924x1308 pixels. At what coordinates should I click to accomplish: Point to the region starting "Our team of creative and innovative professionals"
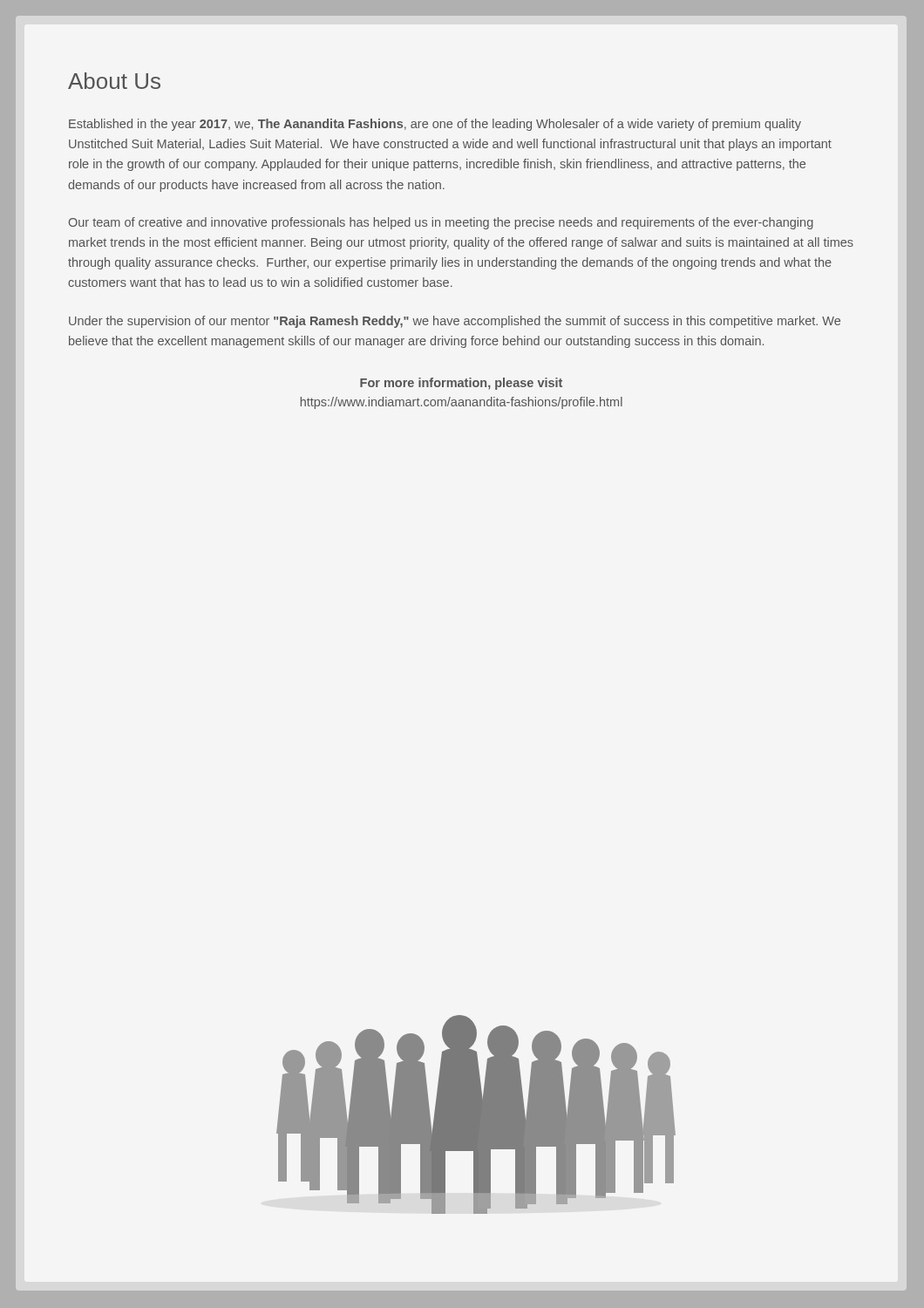(461, 252)
